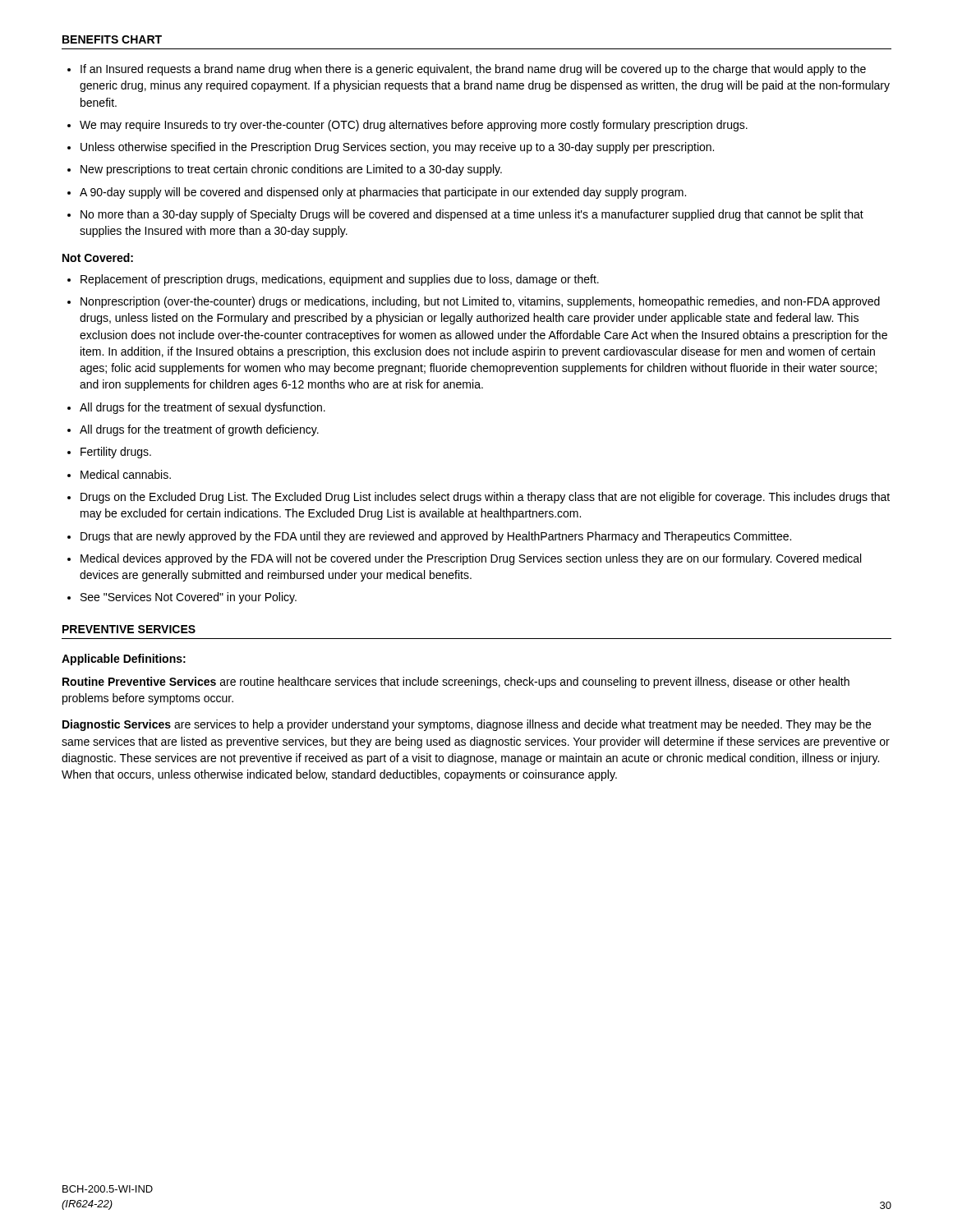Image resolution: width=953 pixels, height=1232 pixels.
Task: Locate the list item with the text "Drugs that are"
Action: 436,536
